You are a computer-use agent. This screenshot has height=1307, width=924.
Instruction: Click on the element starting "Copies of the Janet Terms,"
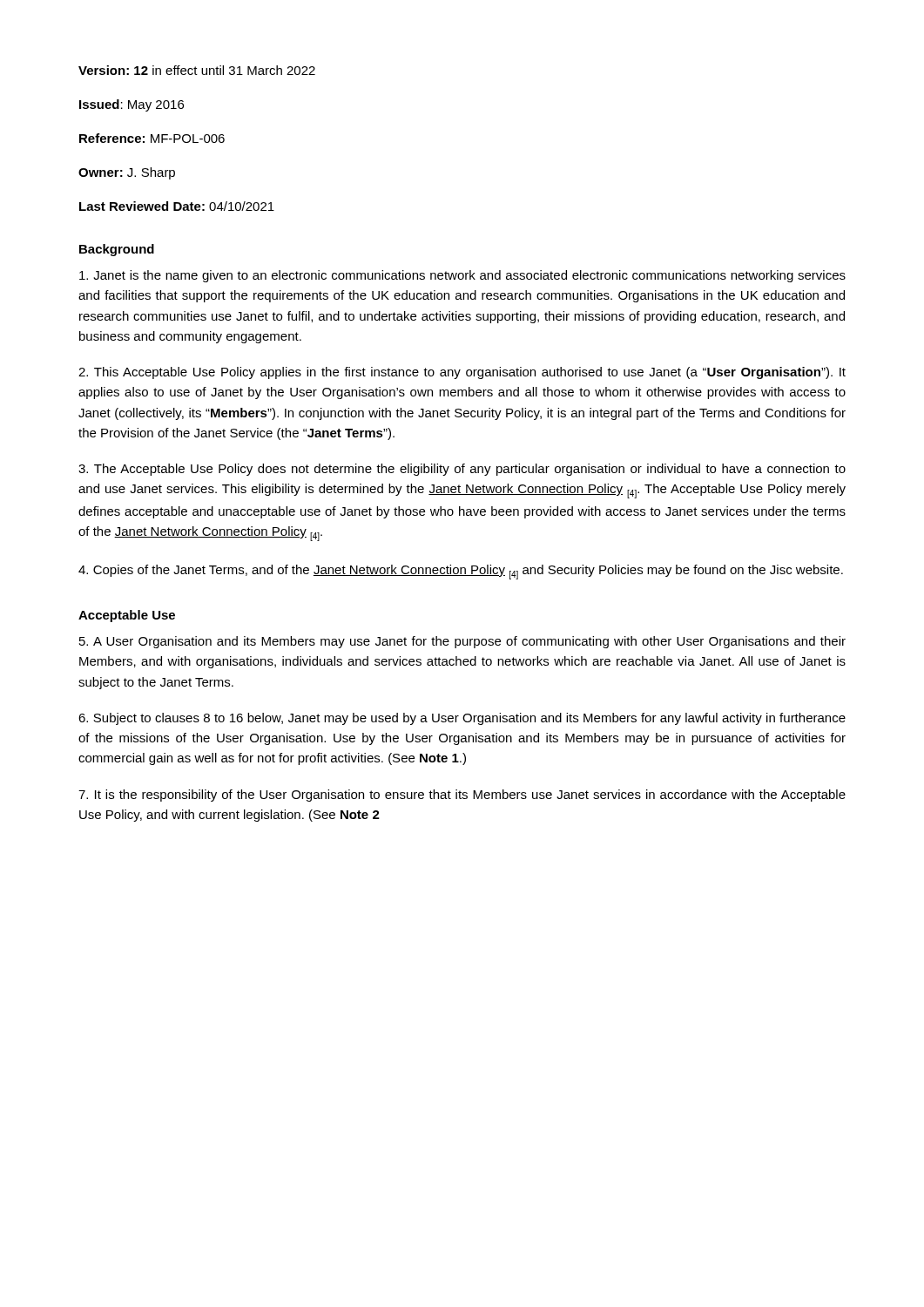click(461, 570)
